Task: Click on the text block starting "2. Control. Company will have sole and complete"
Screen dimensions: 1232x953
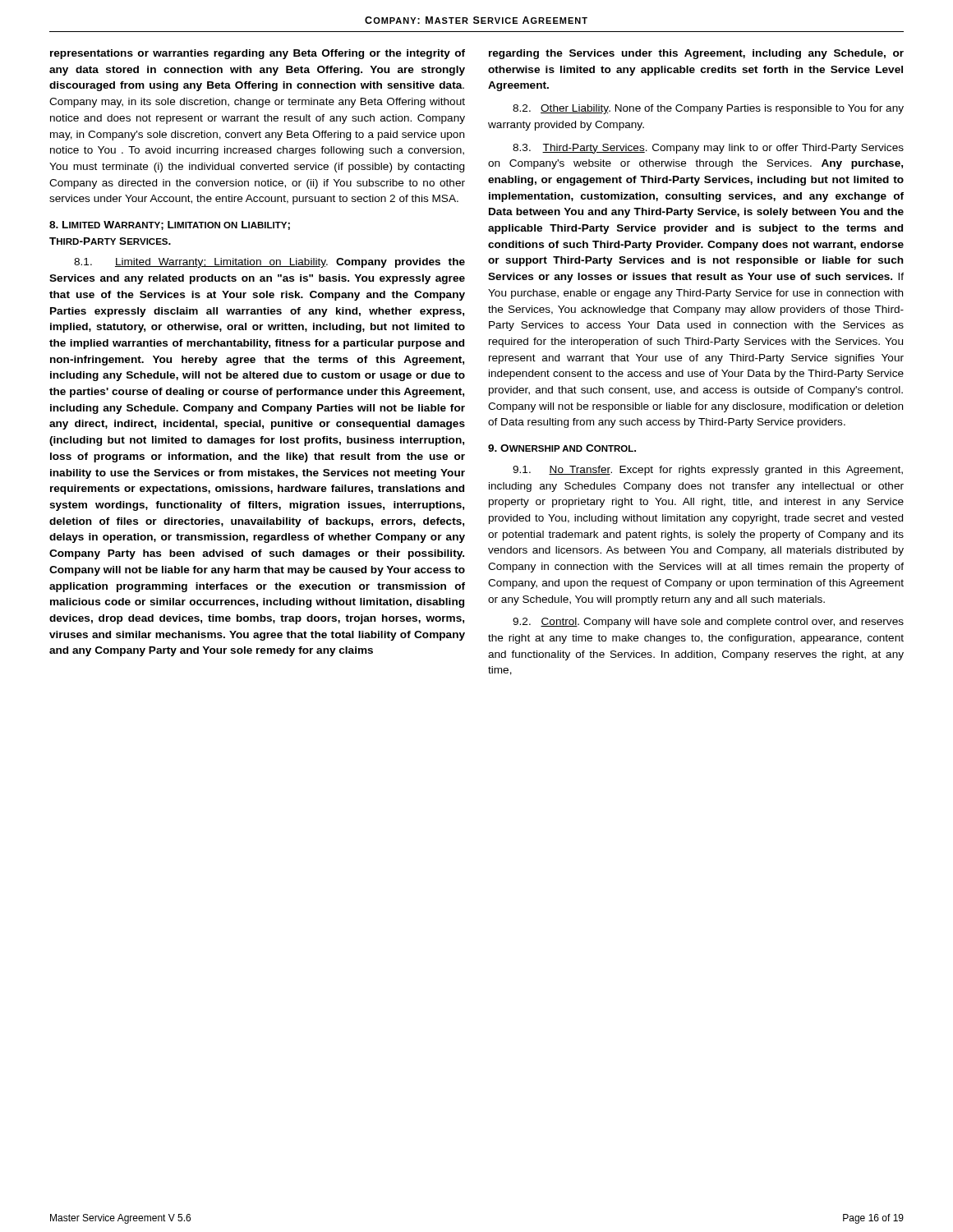Action: point(696,646)
